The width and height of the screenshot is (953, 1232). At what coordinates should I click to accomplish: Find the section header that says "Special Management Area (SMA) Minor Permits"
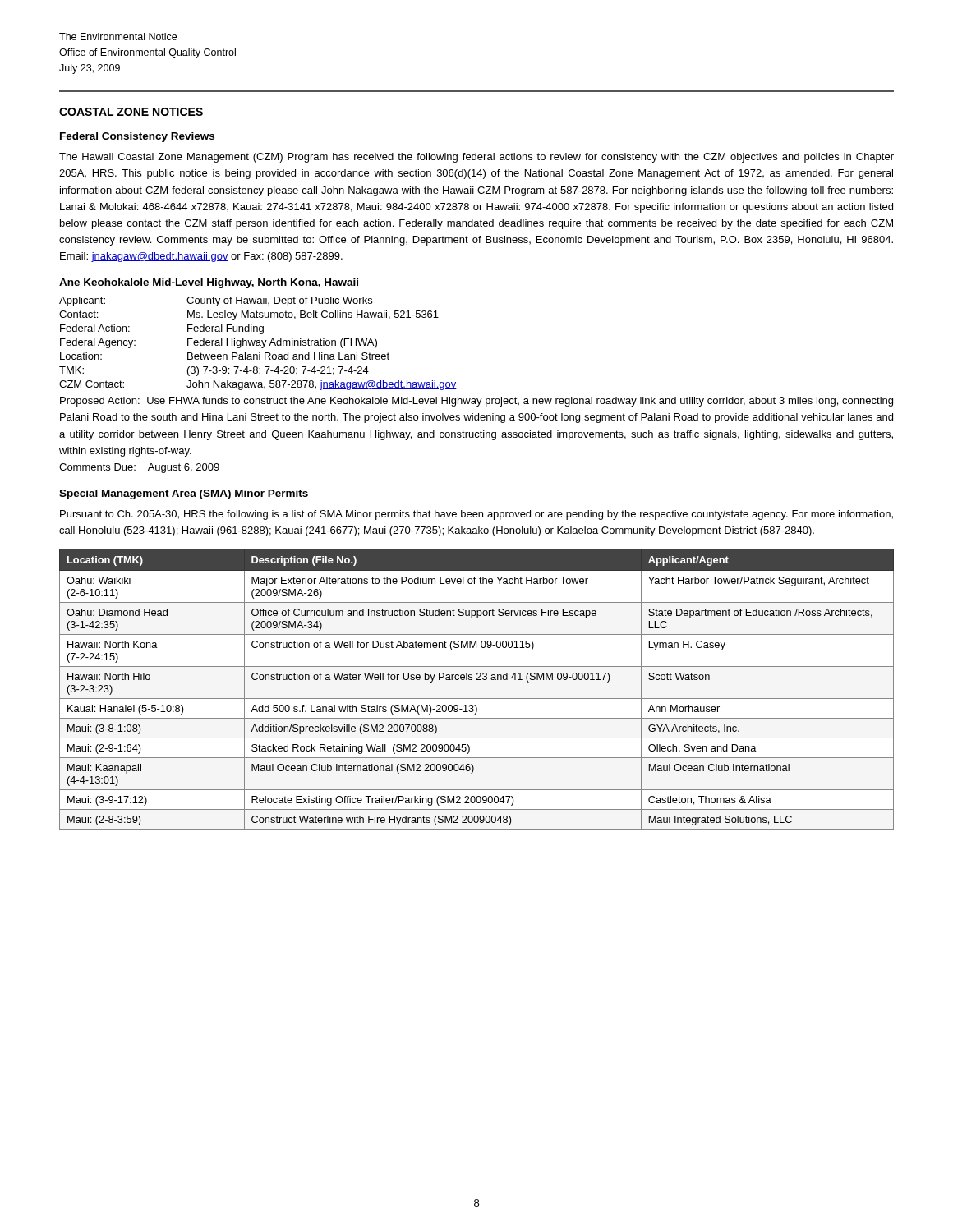tap(184, 493)
